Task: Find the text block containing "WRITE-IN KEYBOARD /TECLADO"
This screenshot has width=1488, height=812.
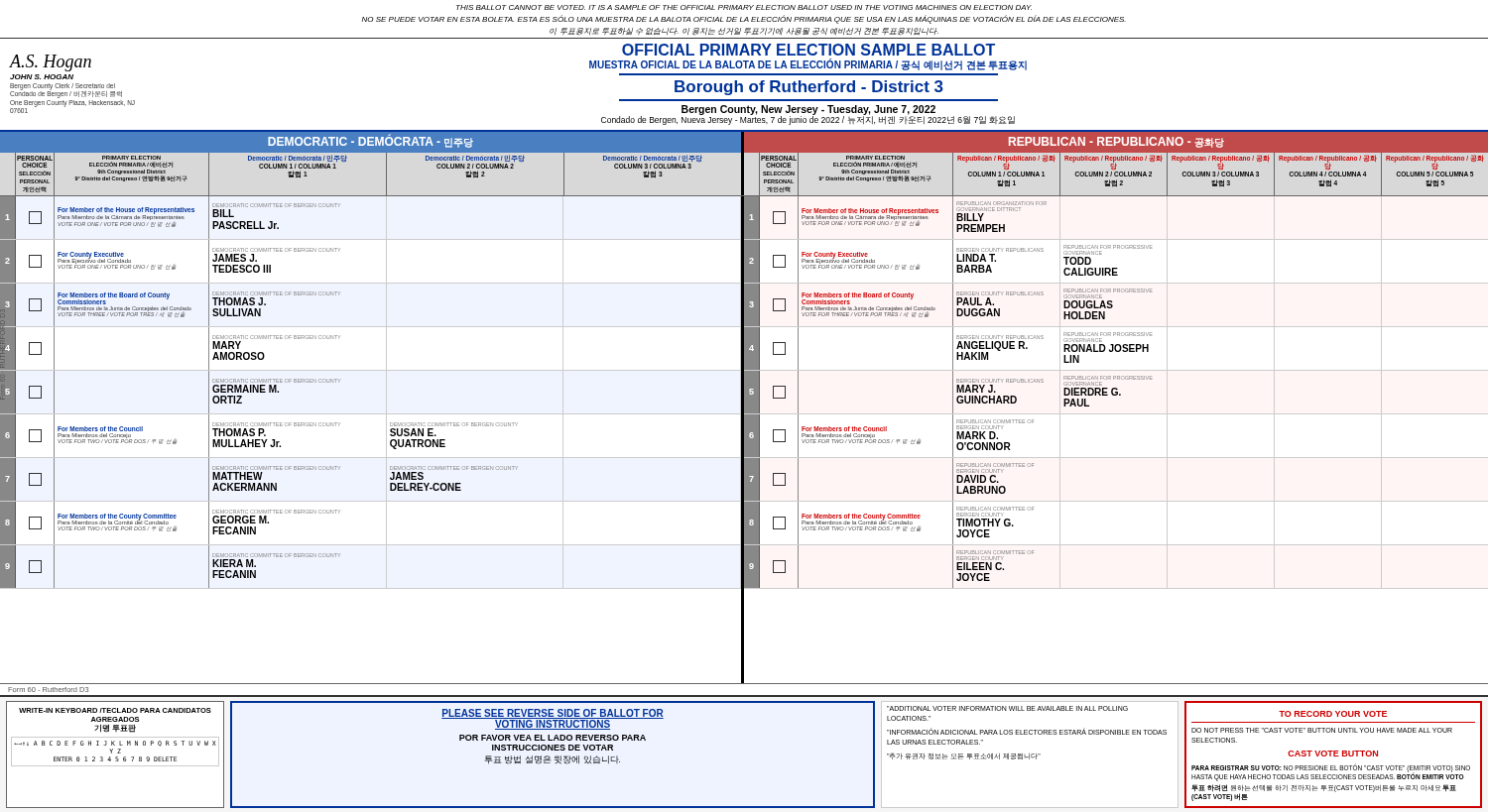Action: coord(115,736)
